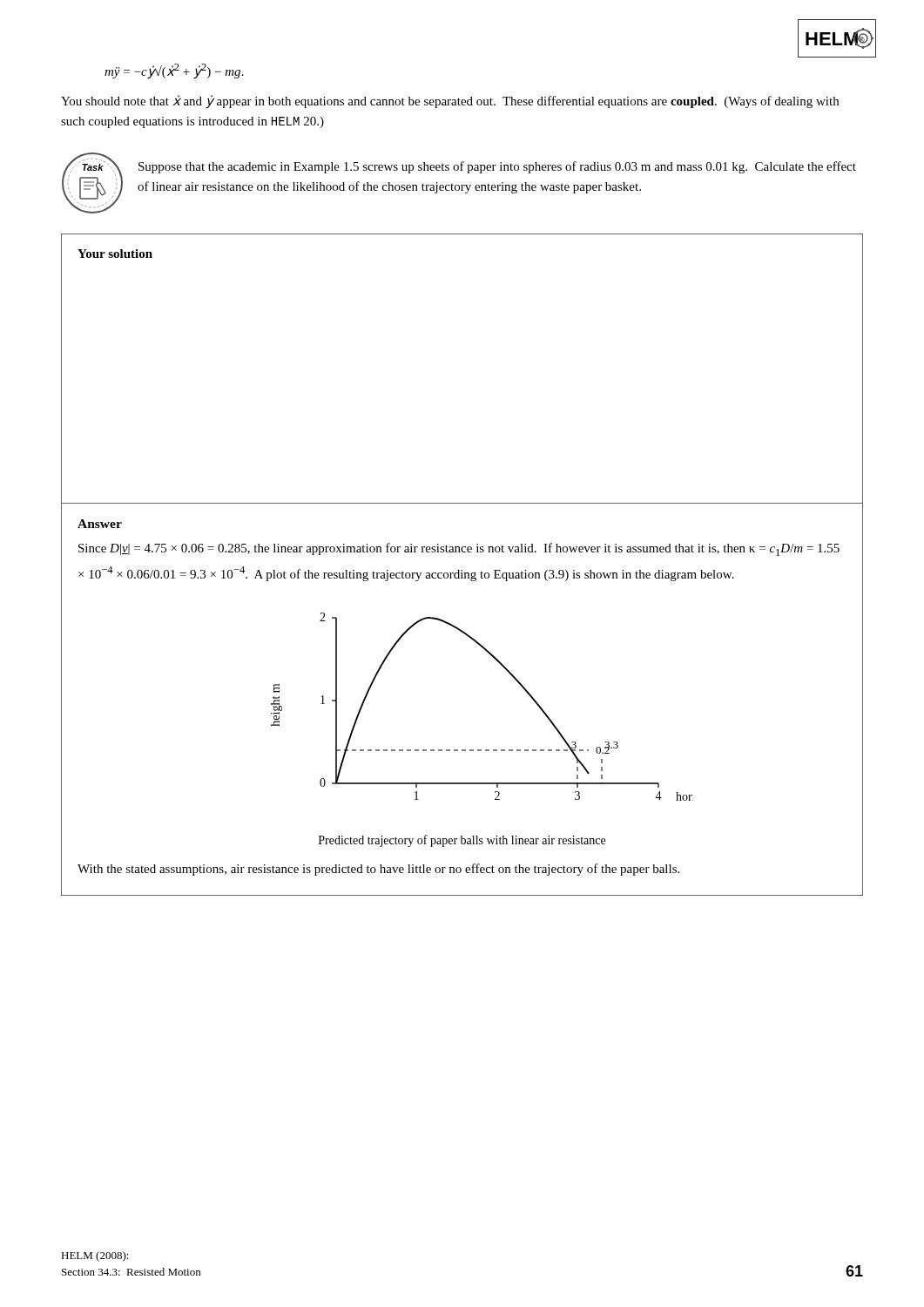Image resolution: width=924 pixels, height=1307 pixels.
Task: Find the text block that says "Suppose that the academic in Example 1.5"
Action: pos(497,177)
